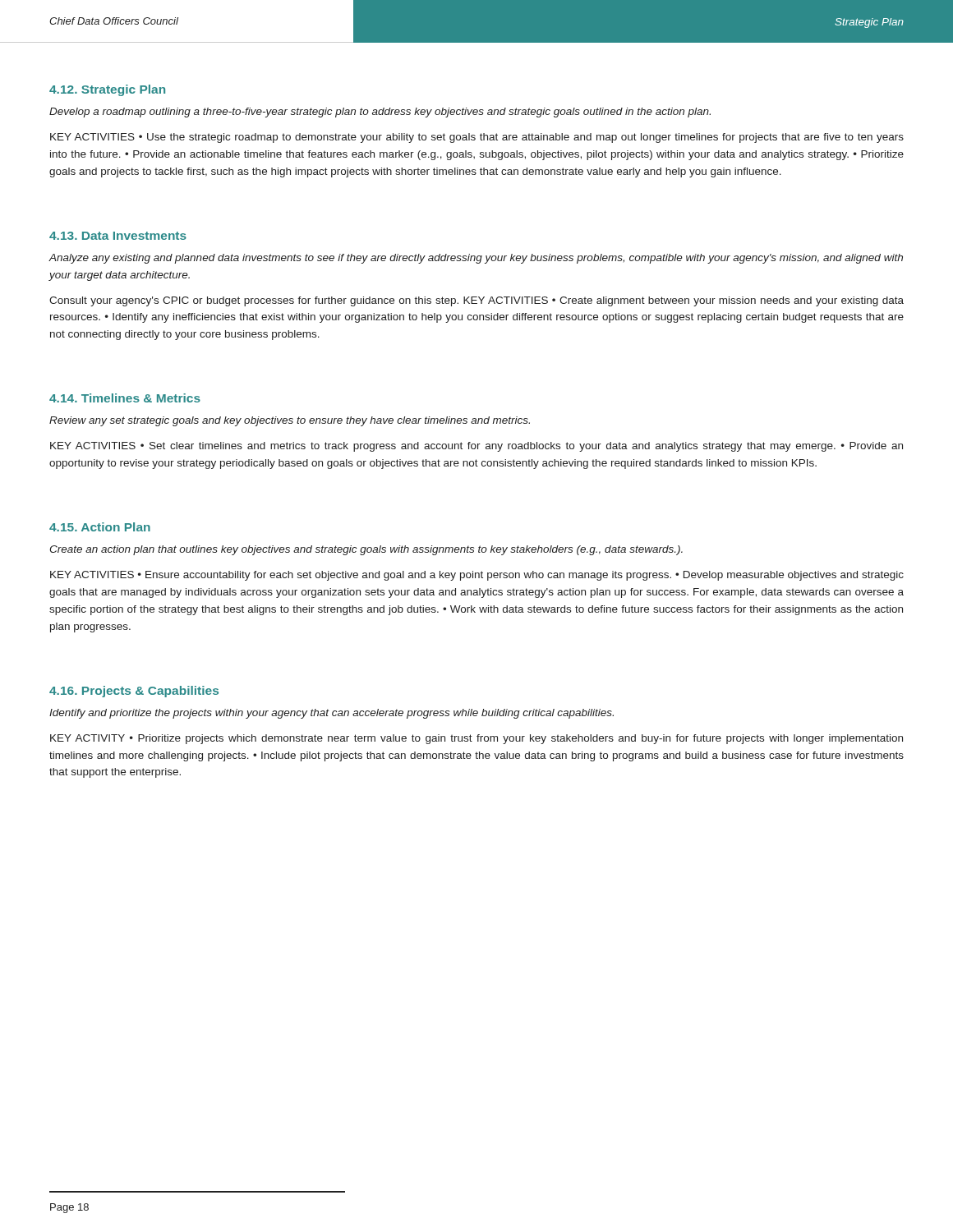The width and height of the screenshot is (953, 1232).
Task: Locate the text block containing "Review any set strategic goals and key objectives"
Action: point(290,420)
